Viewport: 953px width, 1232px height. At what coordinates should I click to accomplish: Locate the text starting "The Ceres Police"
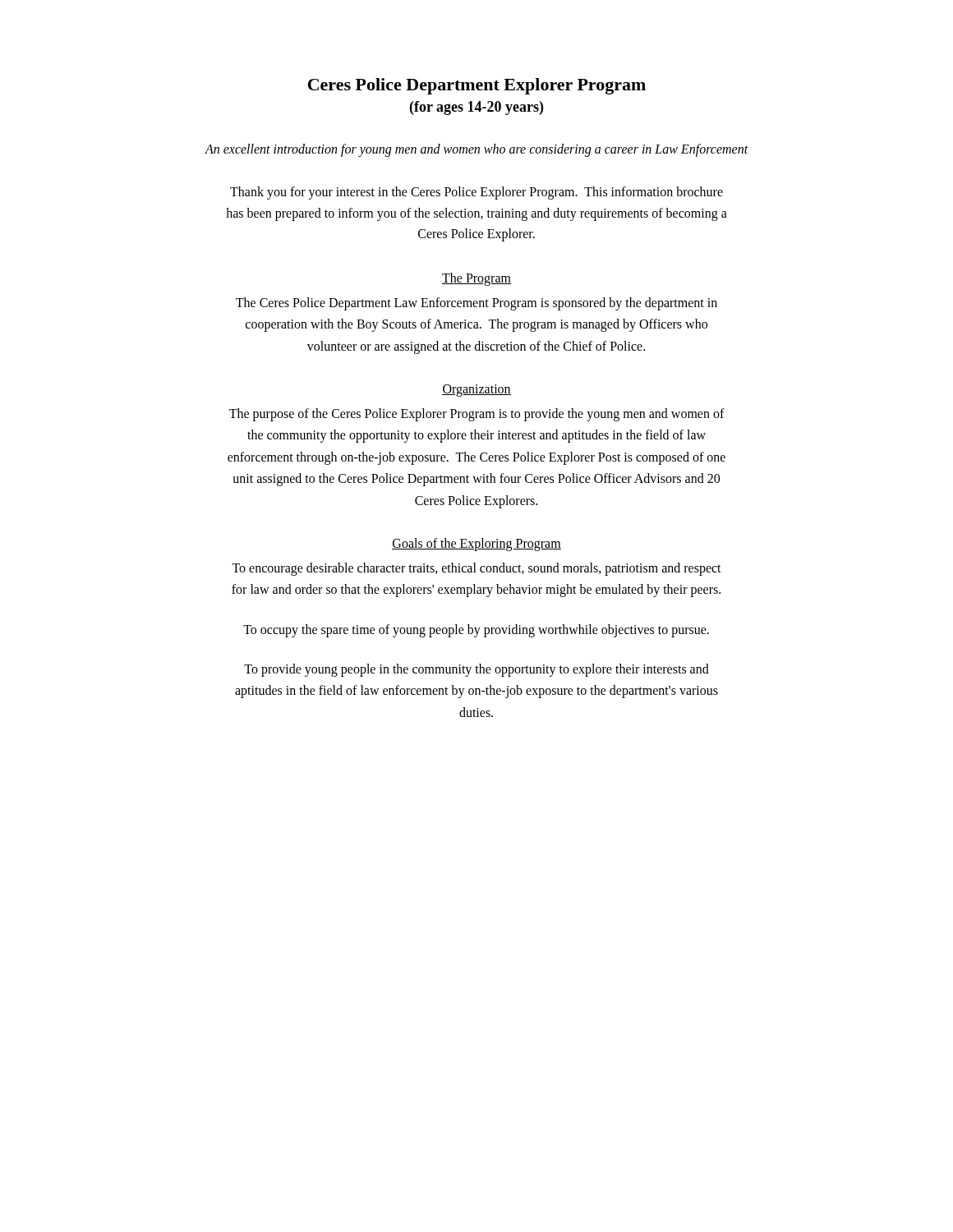click(476, 324)
